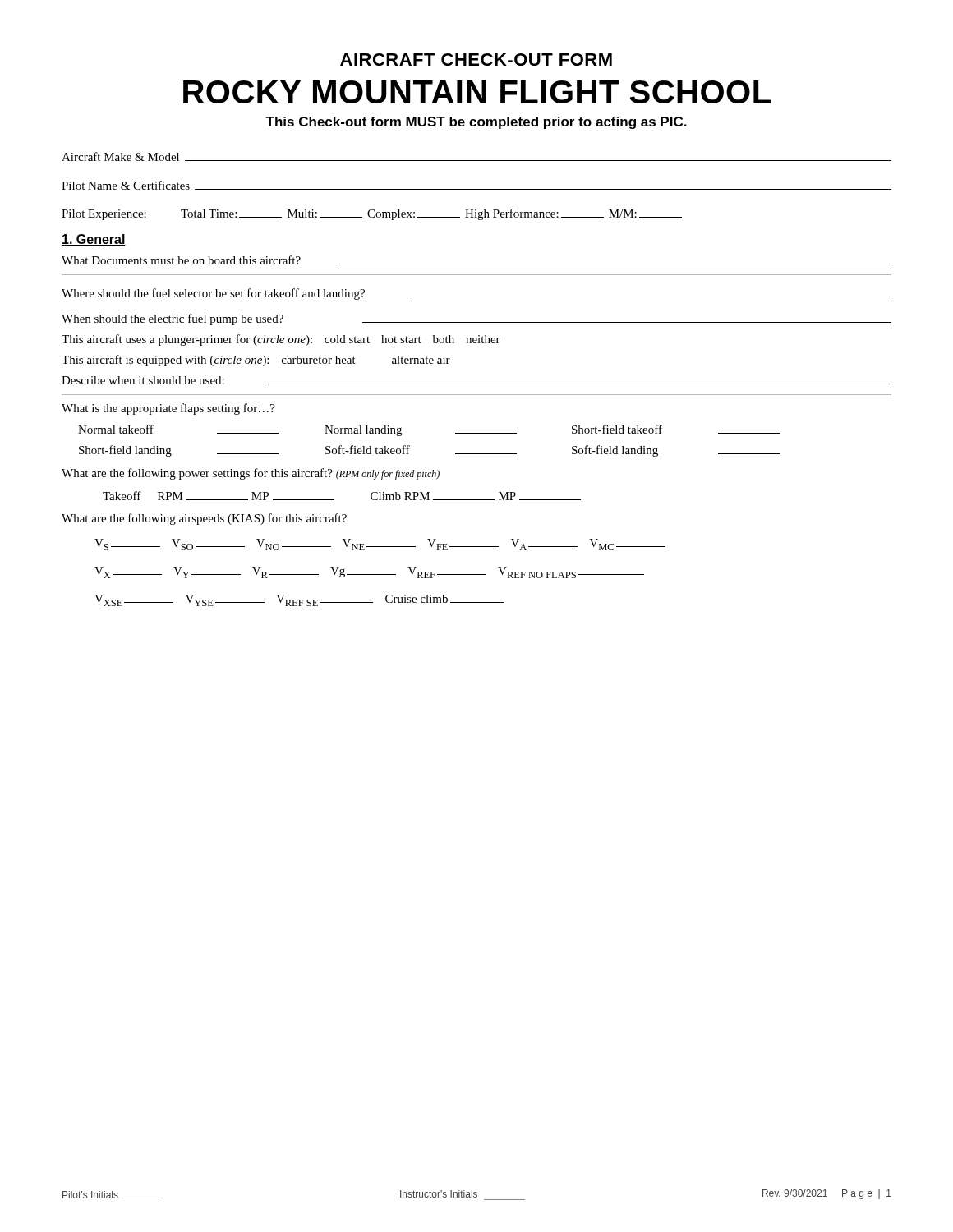Point to "Aircraft Make & Model"

click(476, 155)
